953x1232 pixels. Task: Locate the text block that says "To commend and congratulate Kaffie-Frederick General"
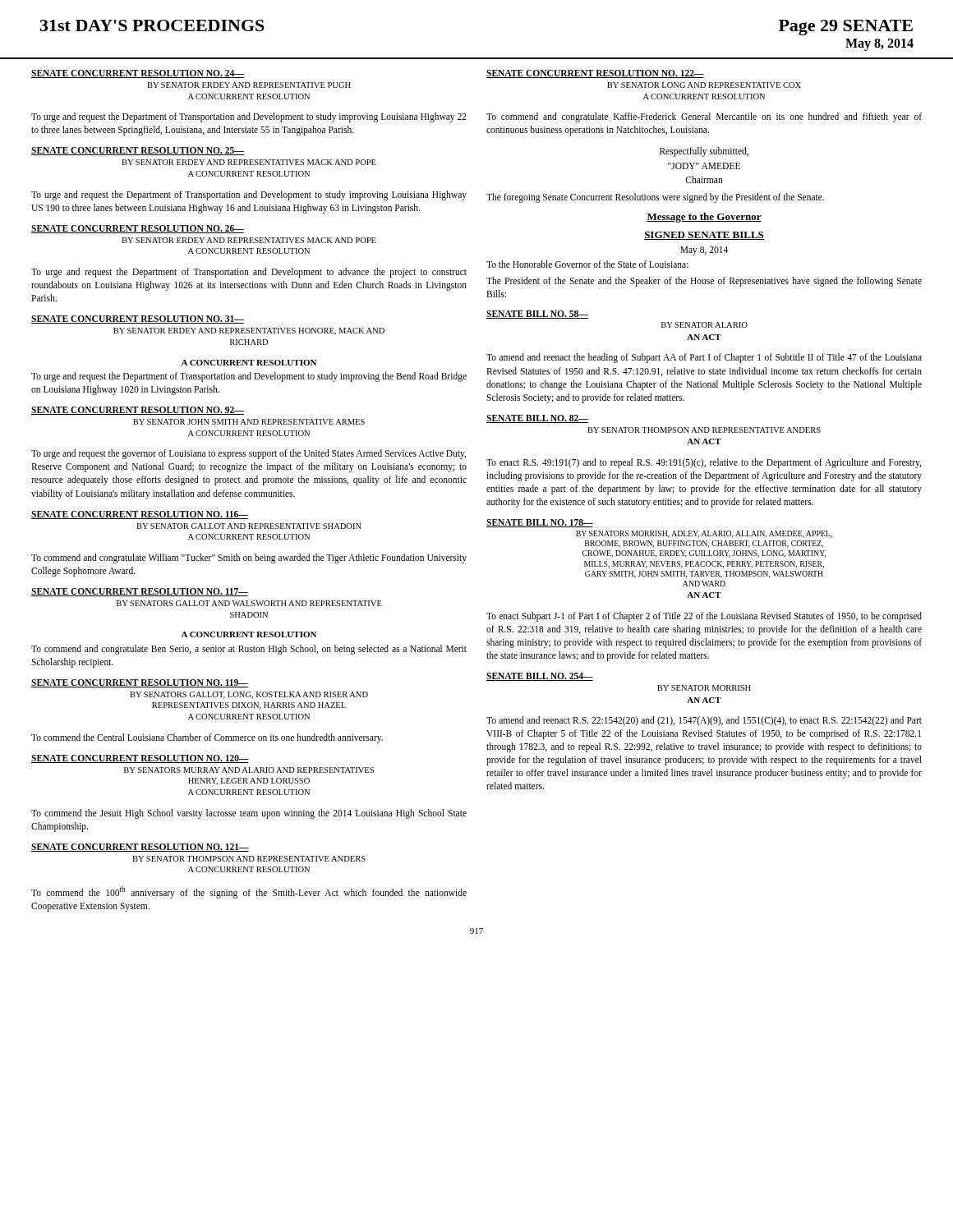point(704,123)
